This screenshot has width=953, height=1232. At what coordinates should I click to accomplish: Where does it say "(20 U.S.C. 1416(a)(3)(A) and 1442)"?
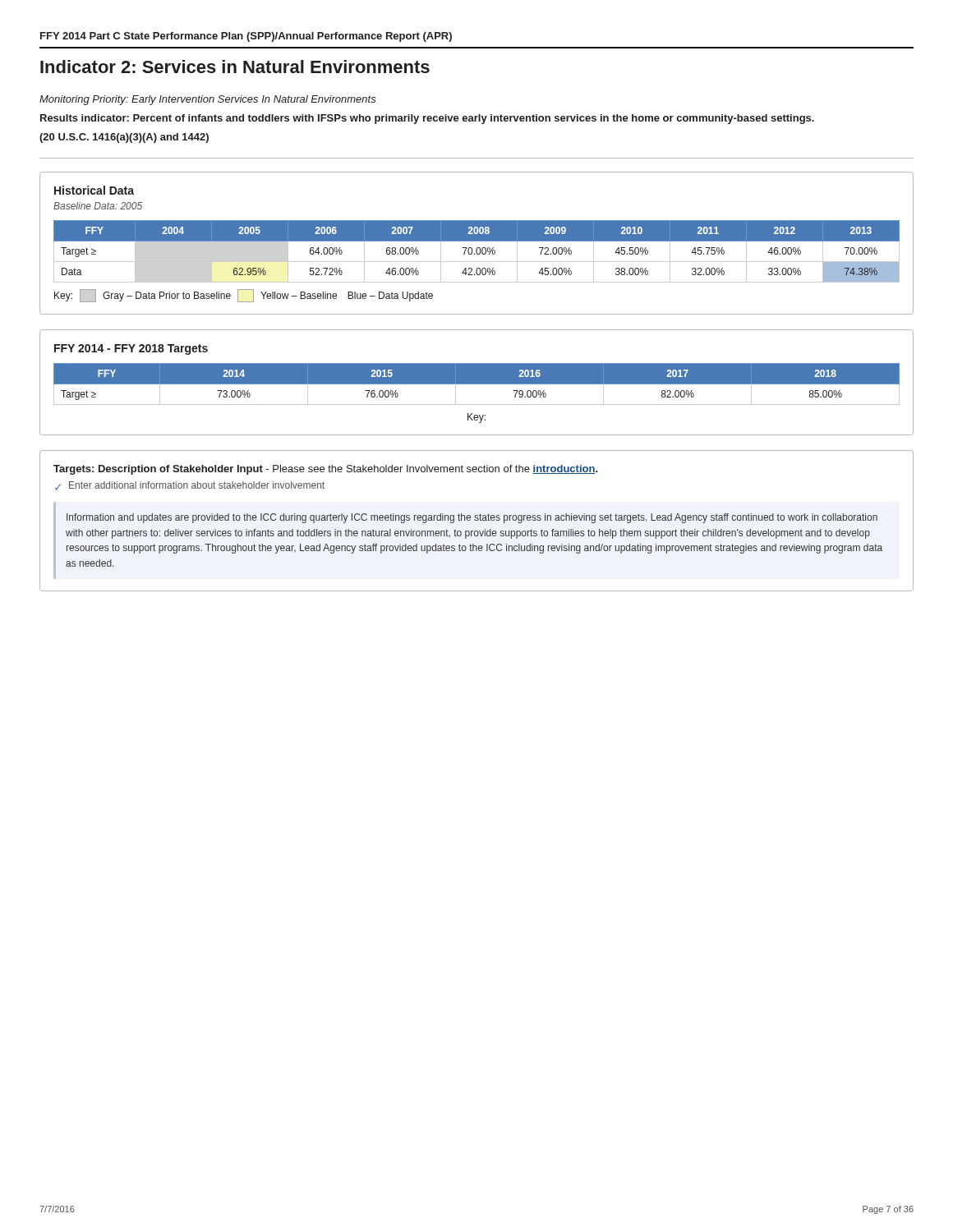point(124,137)
